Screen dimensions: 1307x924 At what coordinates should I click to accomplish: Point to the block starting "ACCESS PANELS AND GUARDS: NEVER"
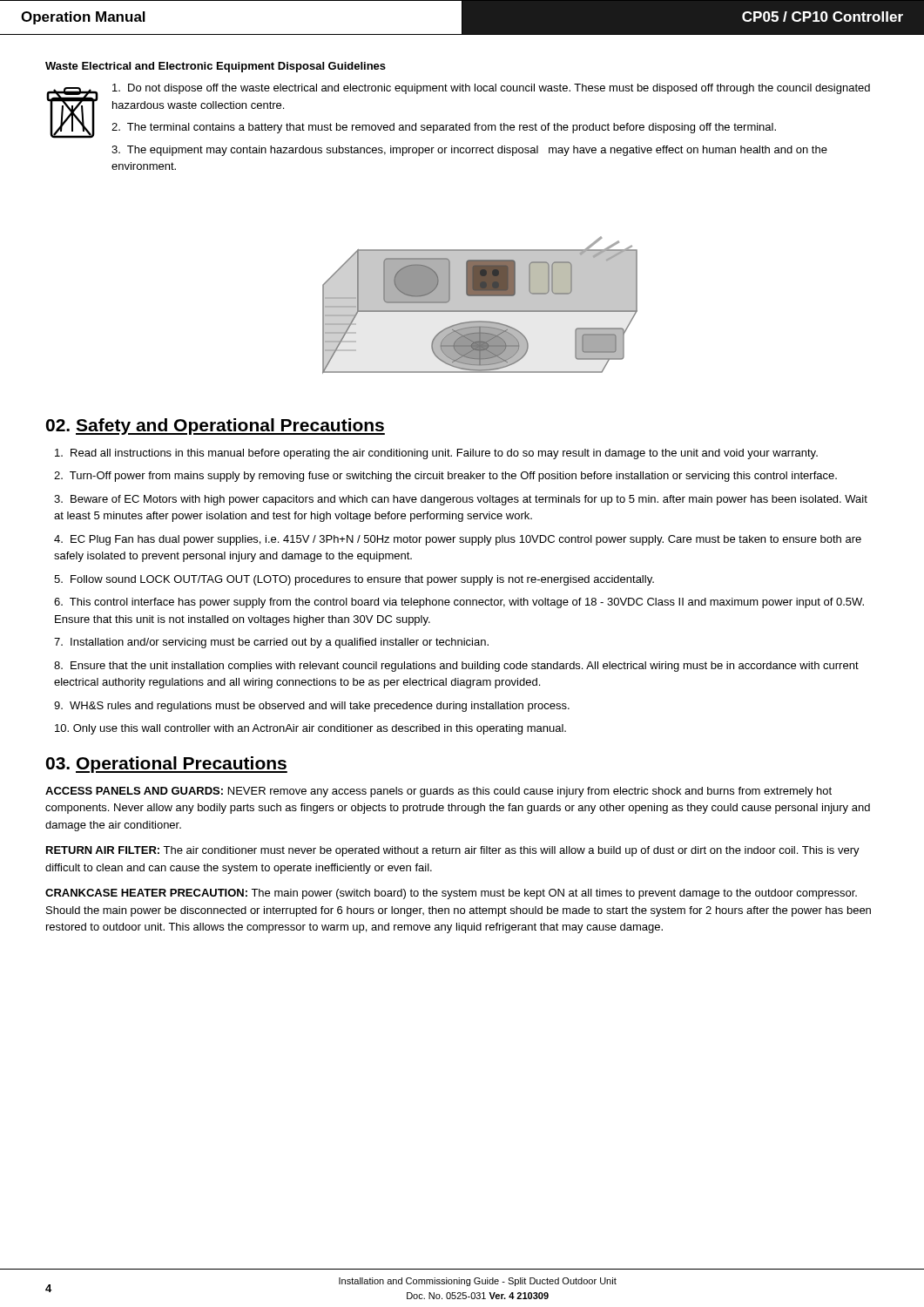tap(458, 807)
